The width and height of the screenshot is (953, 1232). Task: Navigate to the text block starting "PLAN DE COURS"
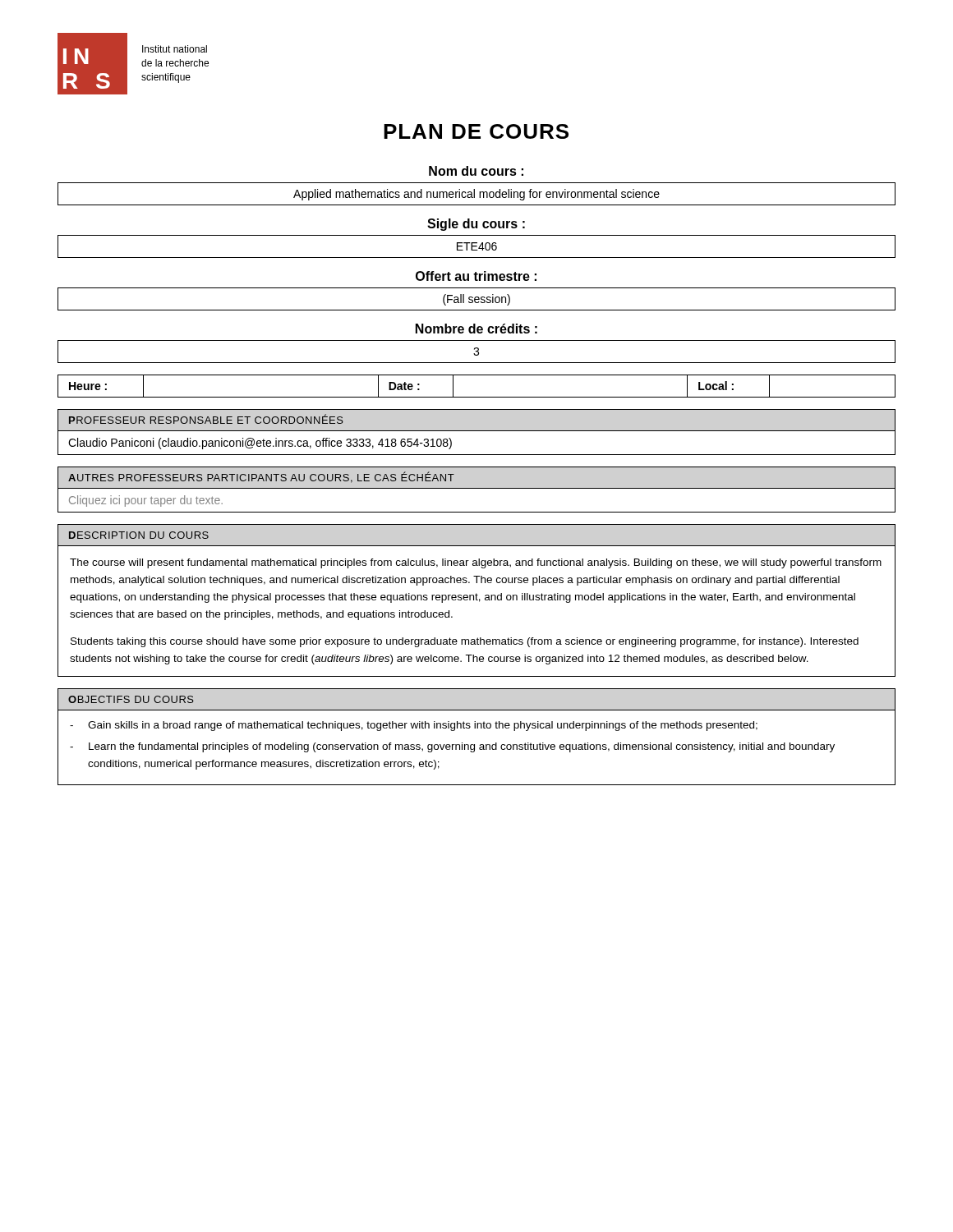(x=476, y=131)
